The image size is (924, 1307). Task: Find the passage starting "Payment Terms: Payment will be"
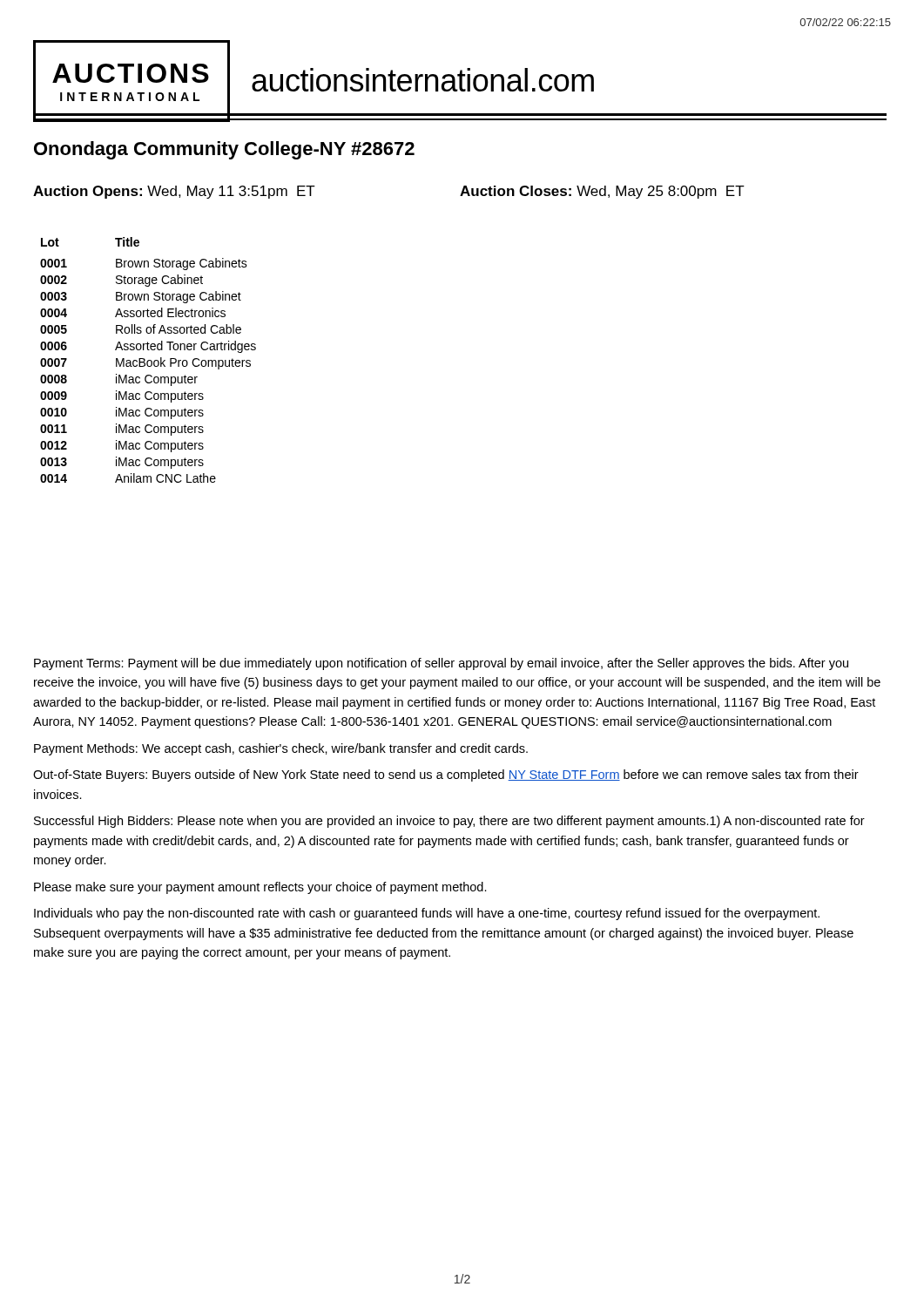pyautogui.click(x=460, y=808)
